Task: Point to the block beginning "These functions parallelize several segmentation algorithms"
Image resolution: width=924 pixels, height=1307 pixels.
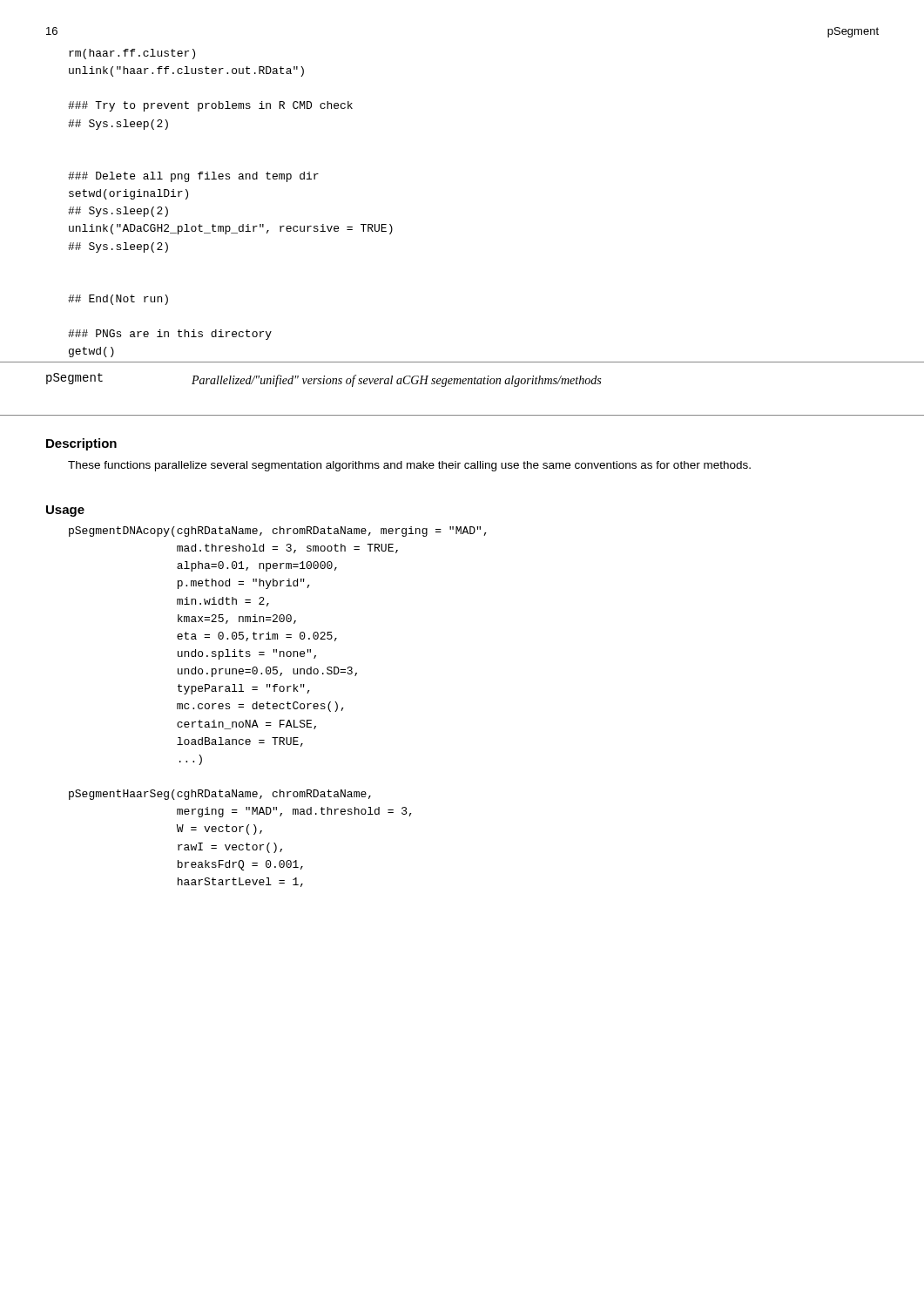Action: pyautogui.click(x=410, y=465)
